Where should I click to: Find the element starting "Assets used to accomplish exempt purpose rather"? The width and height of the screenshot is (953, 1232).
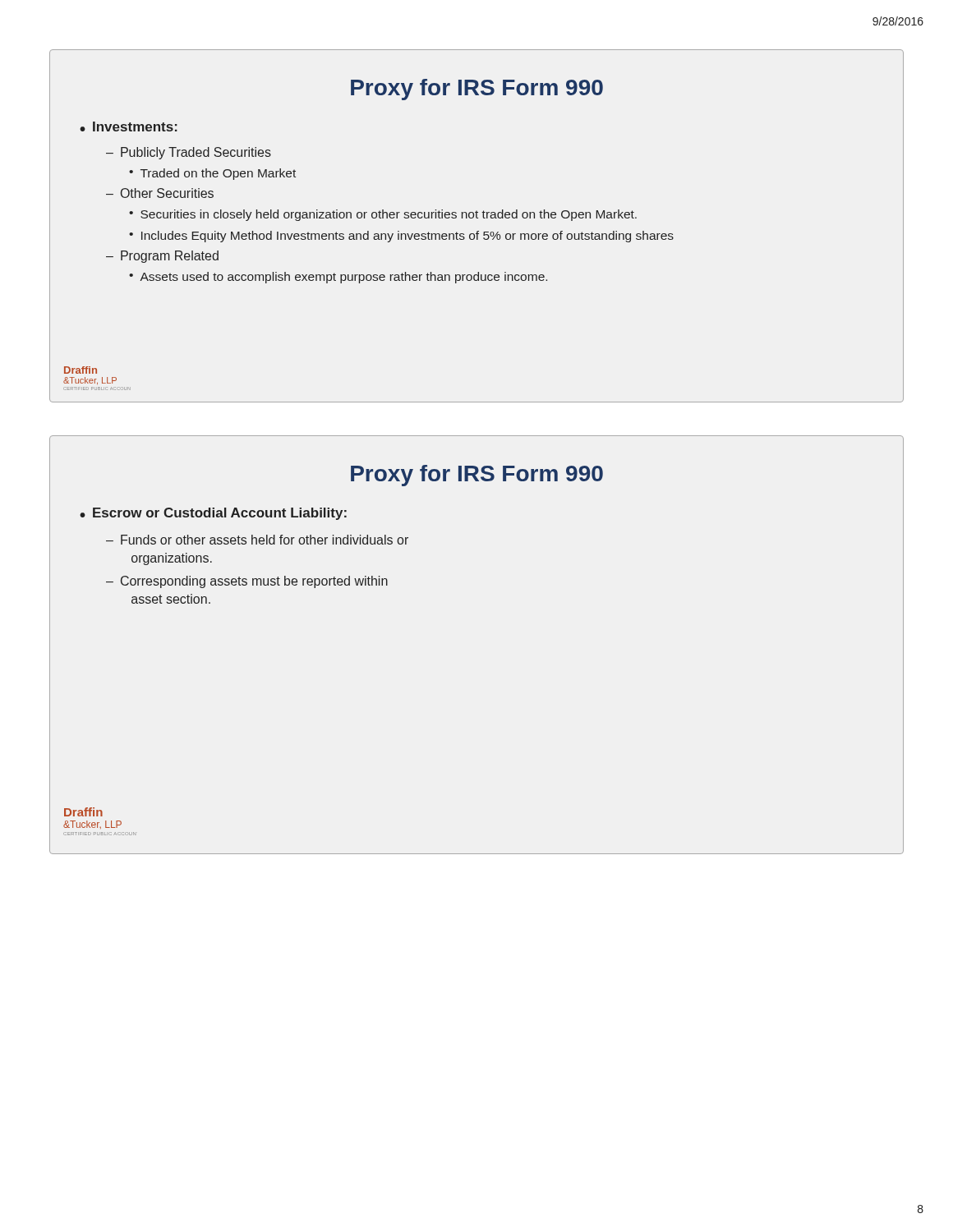pyautogui.click(x=344, y=277)
